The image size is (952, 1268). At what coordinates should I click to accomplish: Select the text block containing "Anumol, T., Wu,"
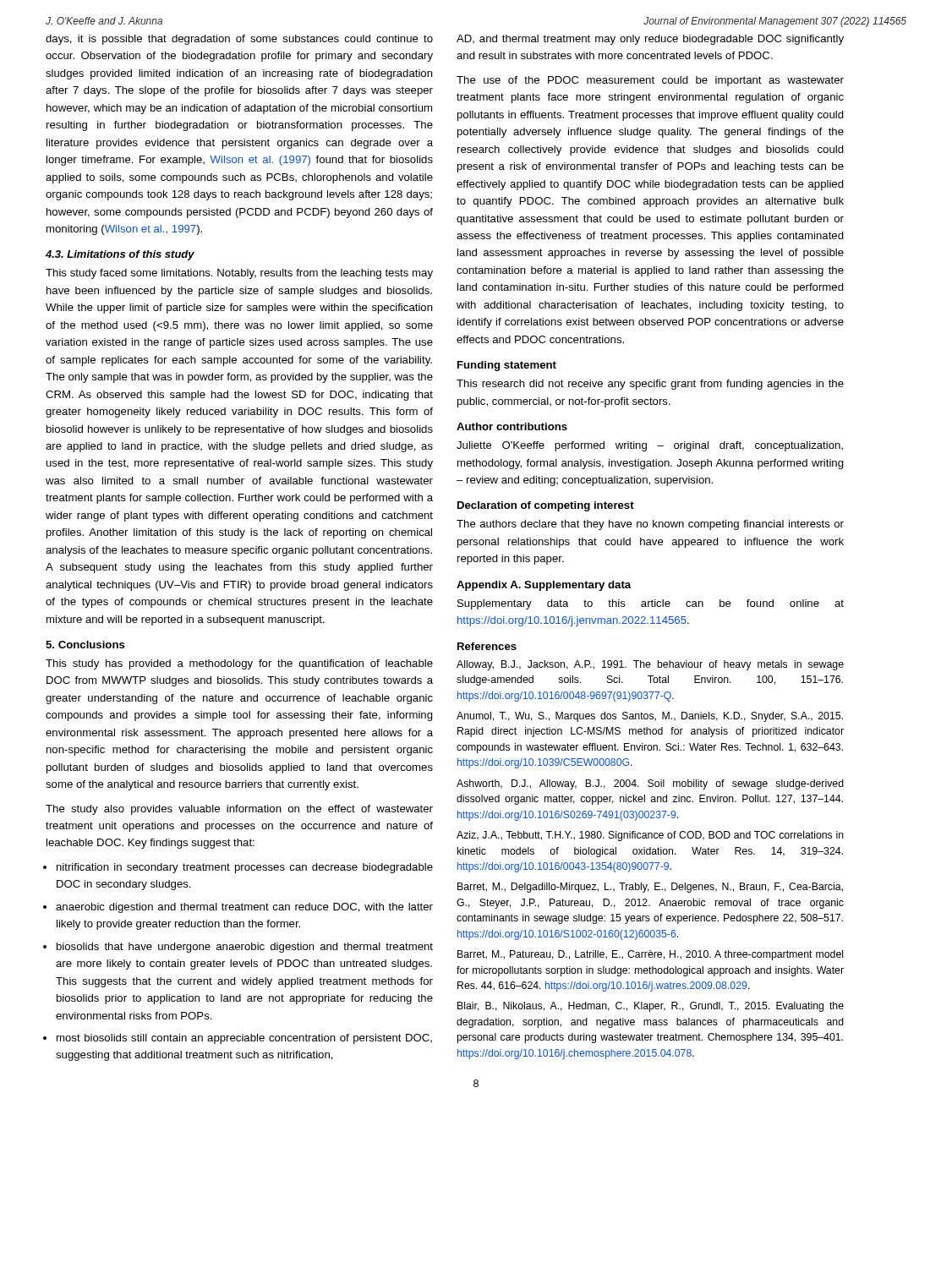pyautogui.click(x=650, y=740)
